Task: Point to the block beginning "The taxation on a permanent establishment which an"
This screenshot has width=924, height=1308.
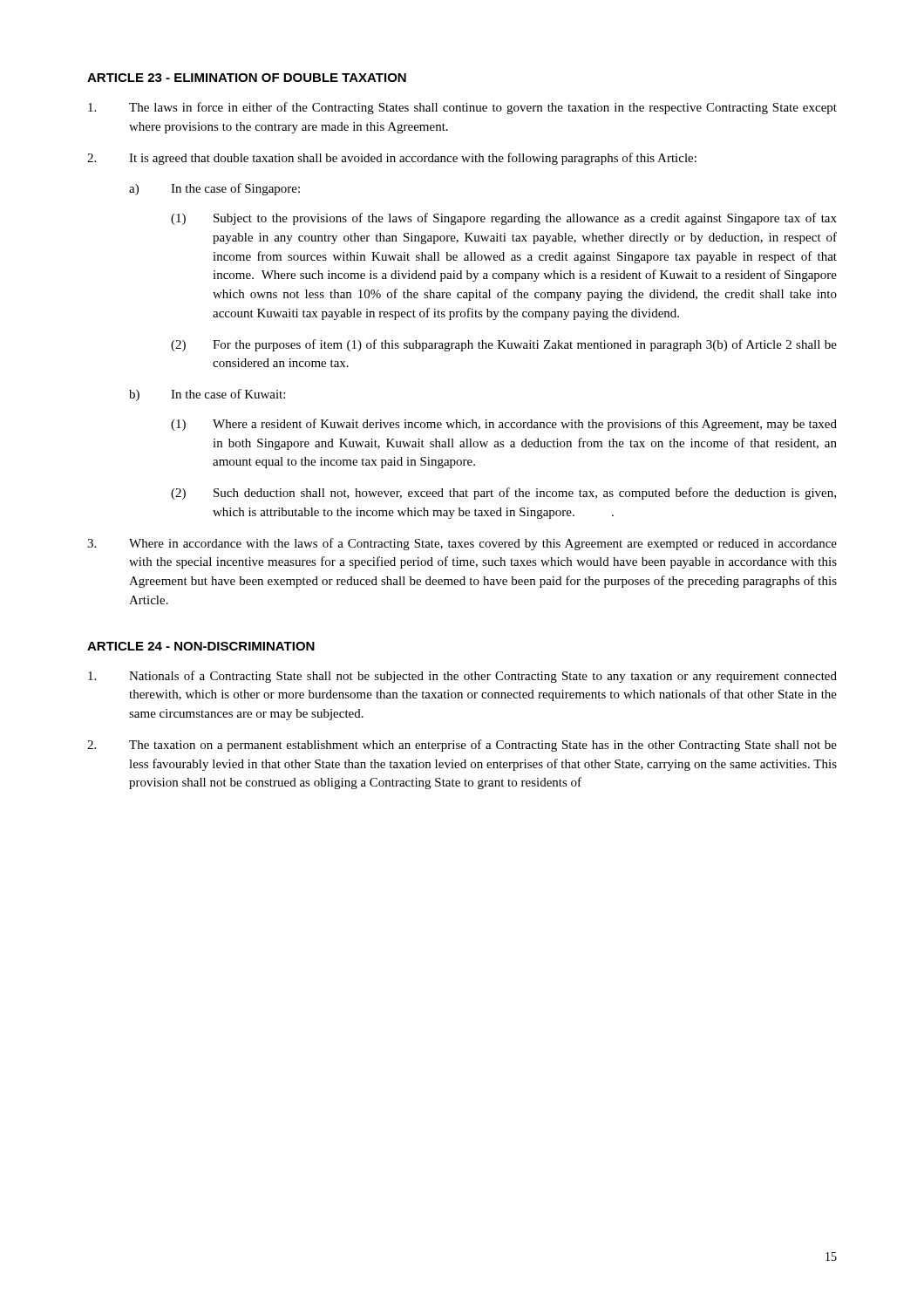Action: click(462, 764)
